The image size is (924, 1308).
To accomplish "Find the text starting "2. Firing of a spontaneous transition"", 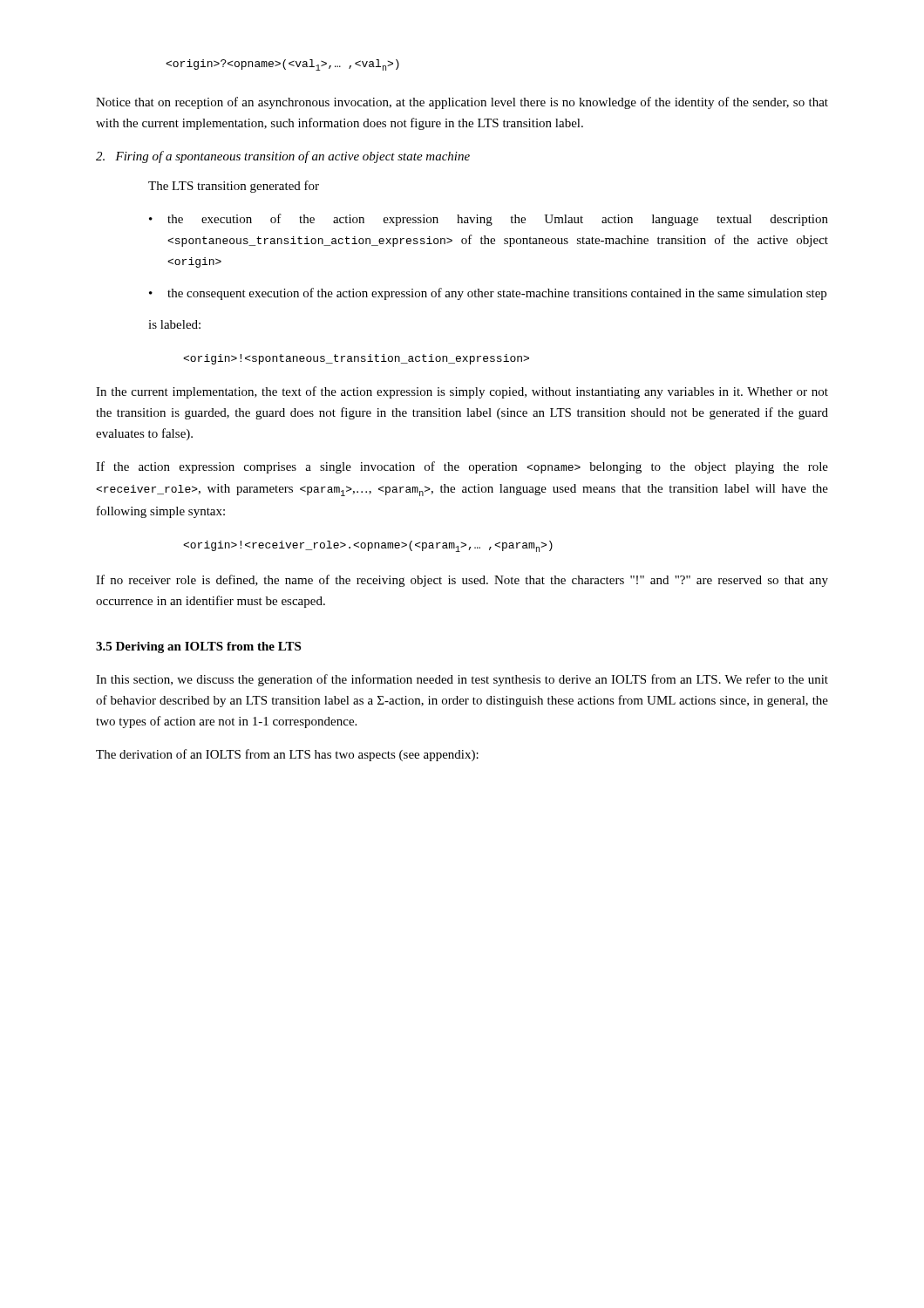I will click(x=462, y=156).
